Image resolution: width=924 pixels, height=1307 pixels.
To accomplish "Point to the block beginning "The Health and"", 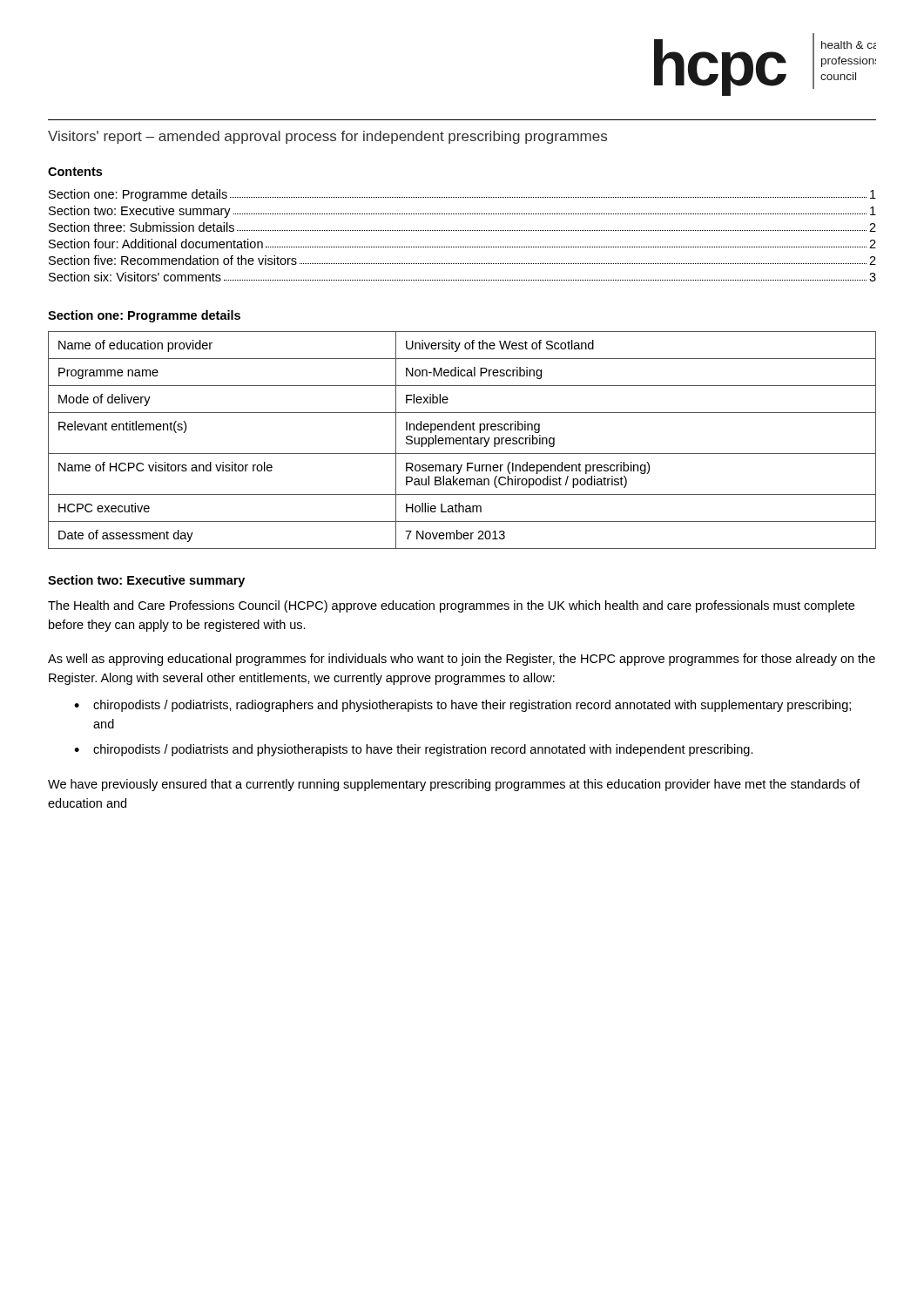I will [451, 615].
